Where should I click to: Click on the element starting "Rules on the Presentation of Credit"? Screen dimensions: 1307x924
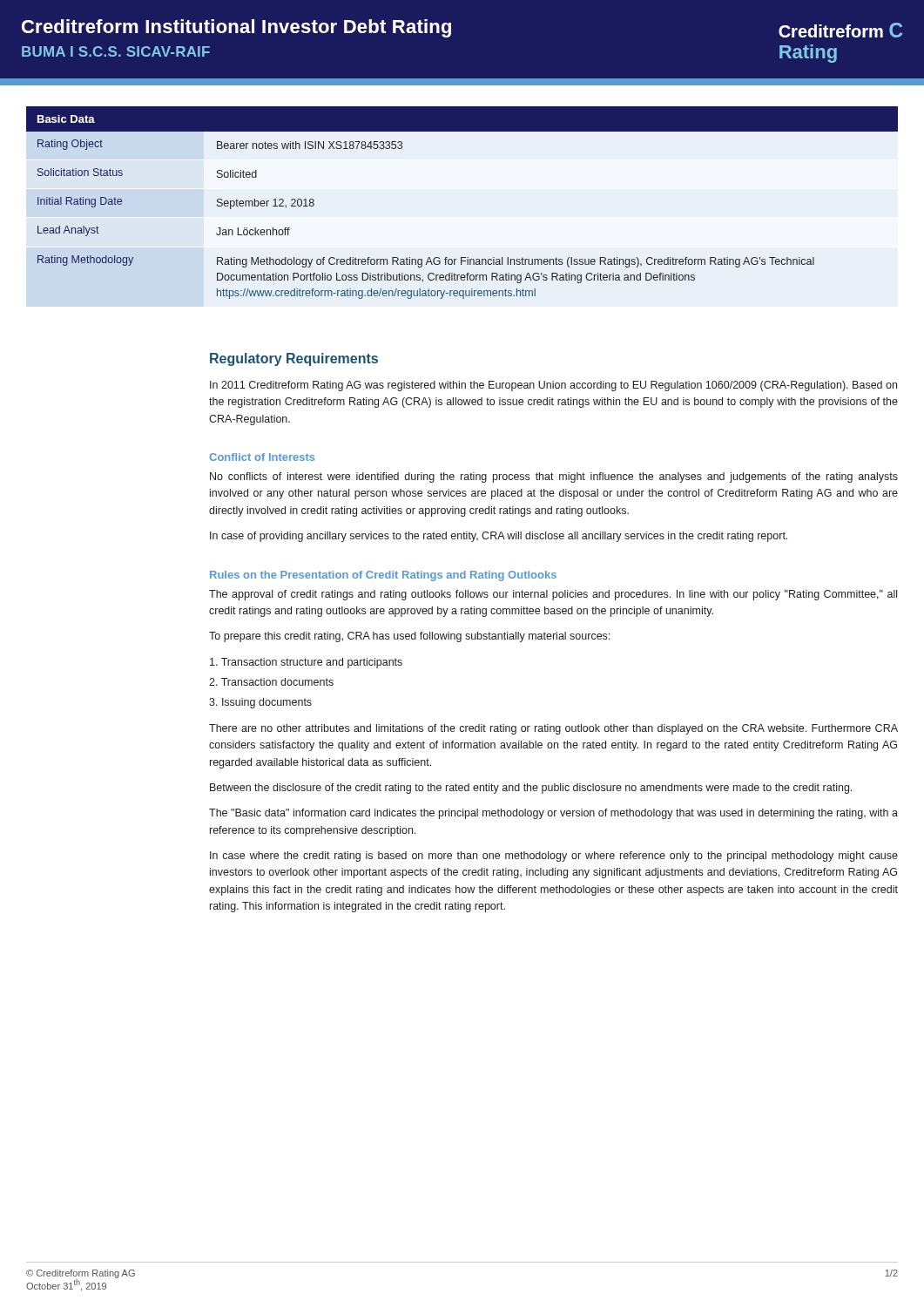[x=383, y=574]
